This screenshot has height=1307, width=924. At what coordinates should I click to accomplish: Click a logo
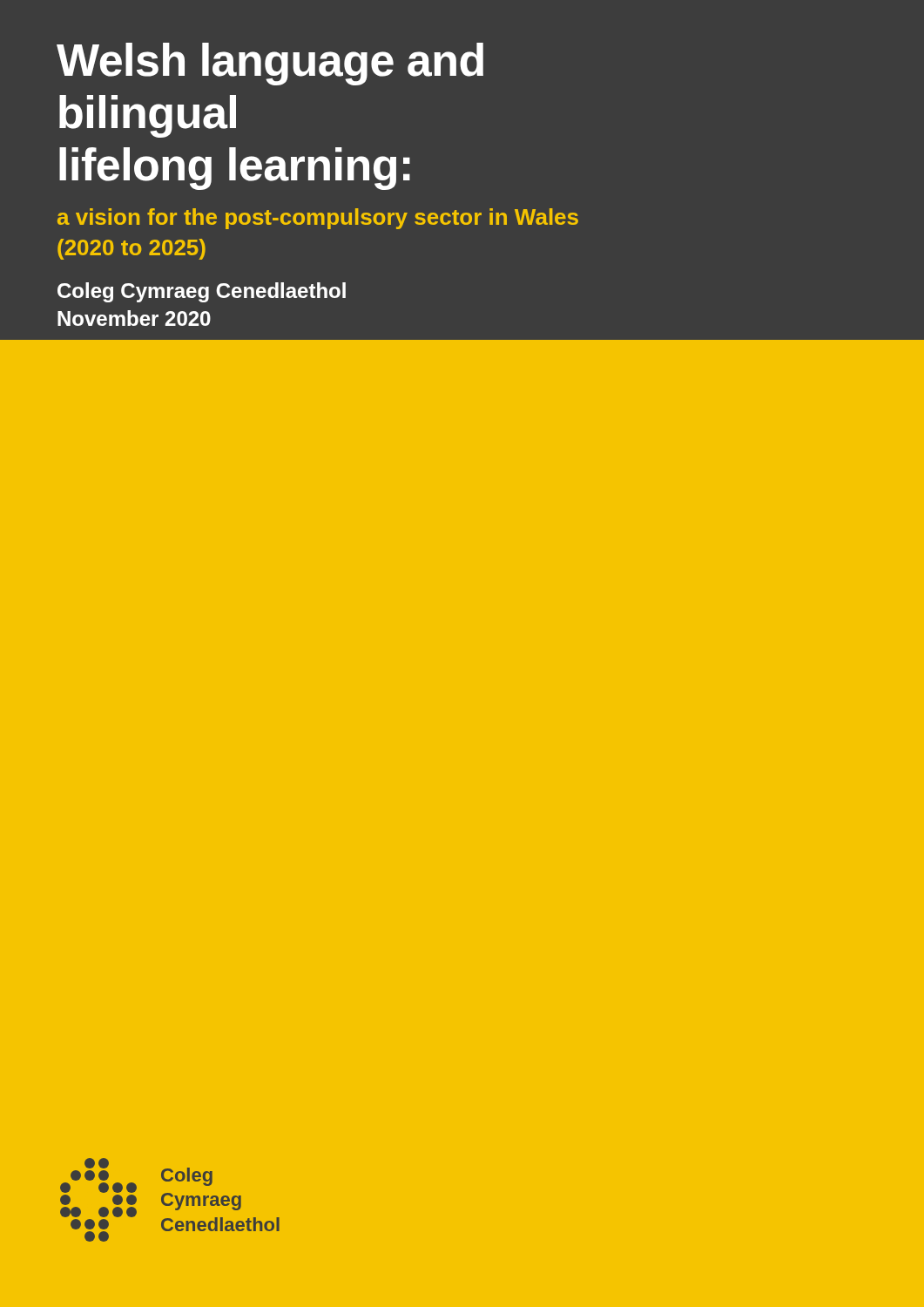click(169, 1200)
